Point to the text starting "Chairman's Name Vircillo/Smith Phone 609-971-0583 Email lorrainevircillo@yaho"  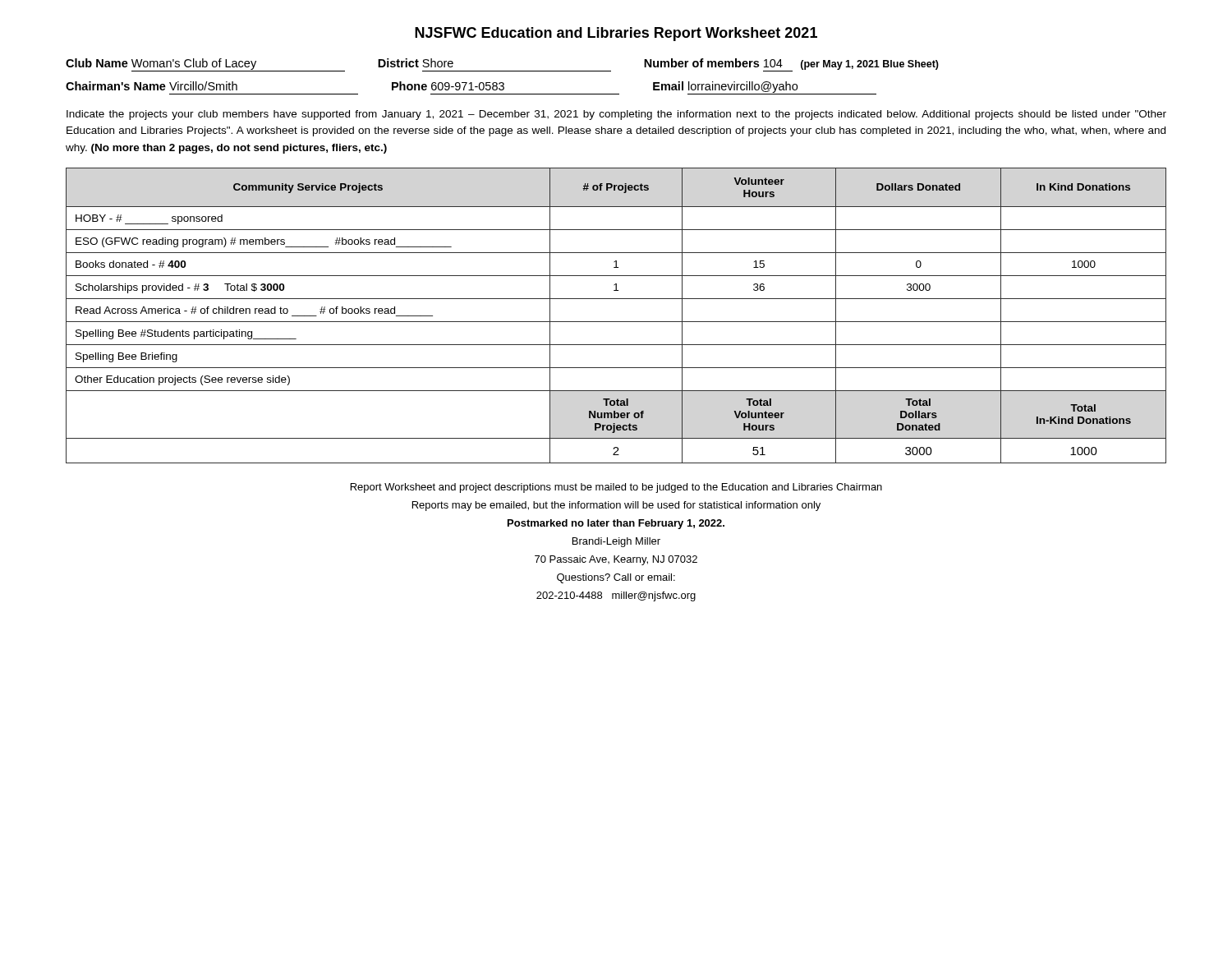click(471, 87)
